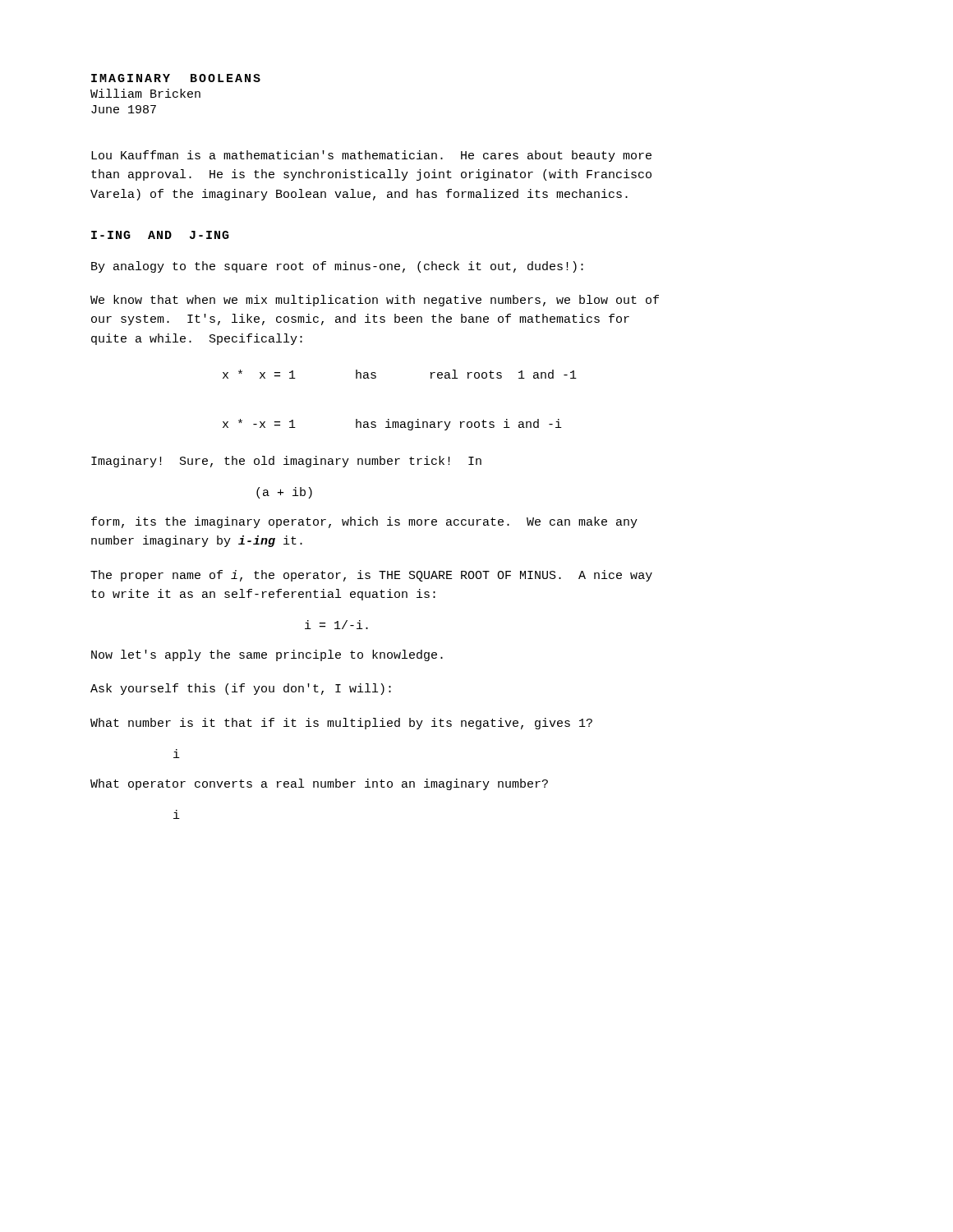Navigate to the text starting "x * x = 1 has real roots"
This screenshot has width=953, height=1232.
(x=226, y=374)
